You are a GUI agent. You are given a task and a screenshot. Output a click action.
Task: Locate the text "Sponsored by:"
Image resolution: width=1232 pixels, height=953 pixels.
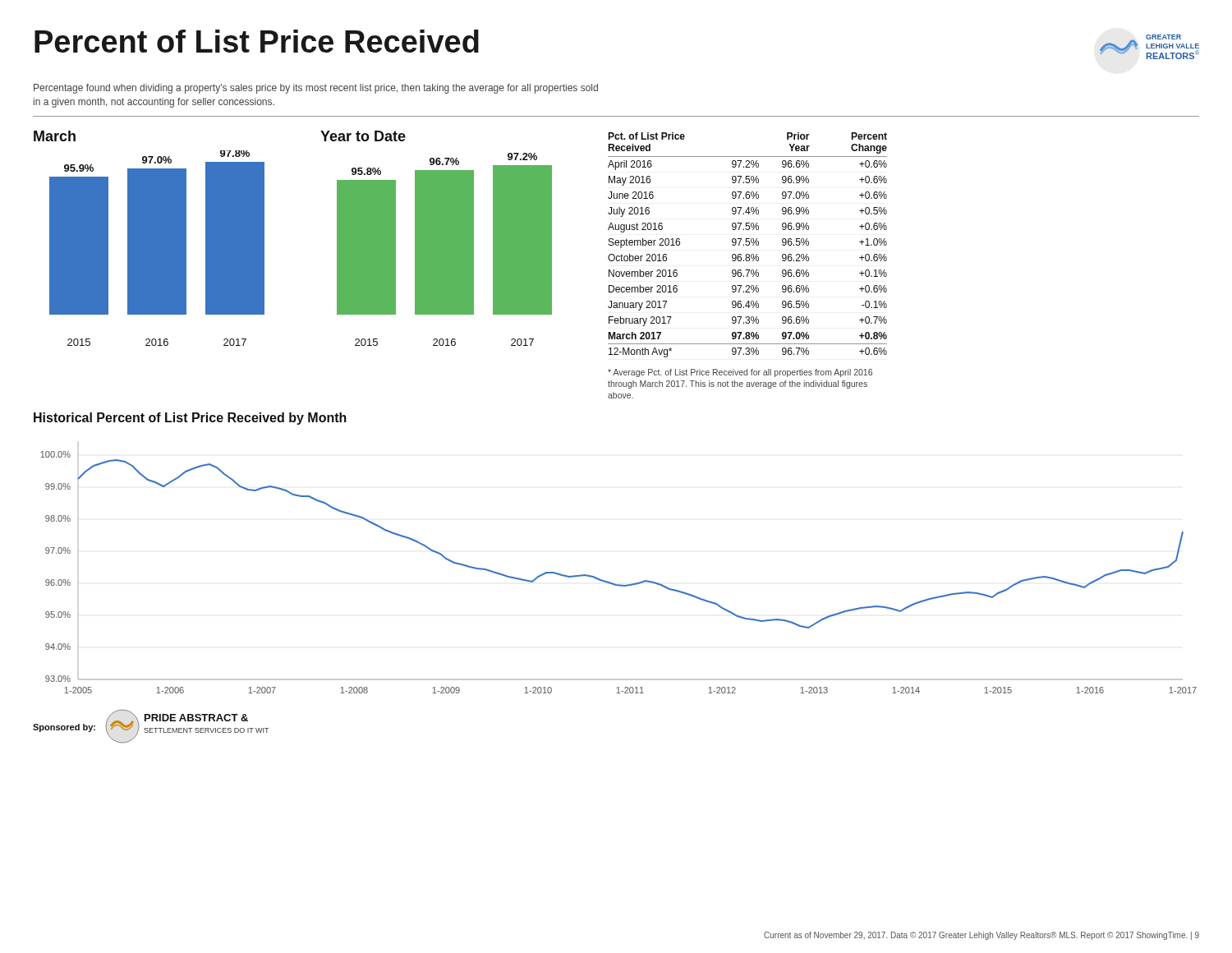[x=64, y=727]
